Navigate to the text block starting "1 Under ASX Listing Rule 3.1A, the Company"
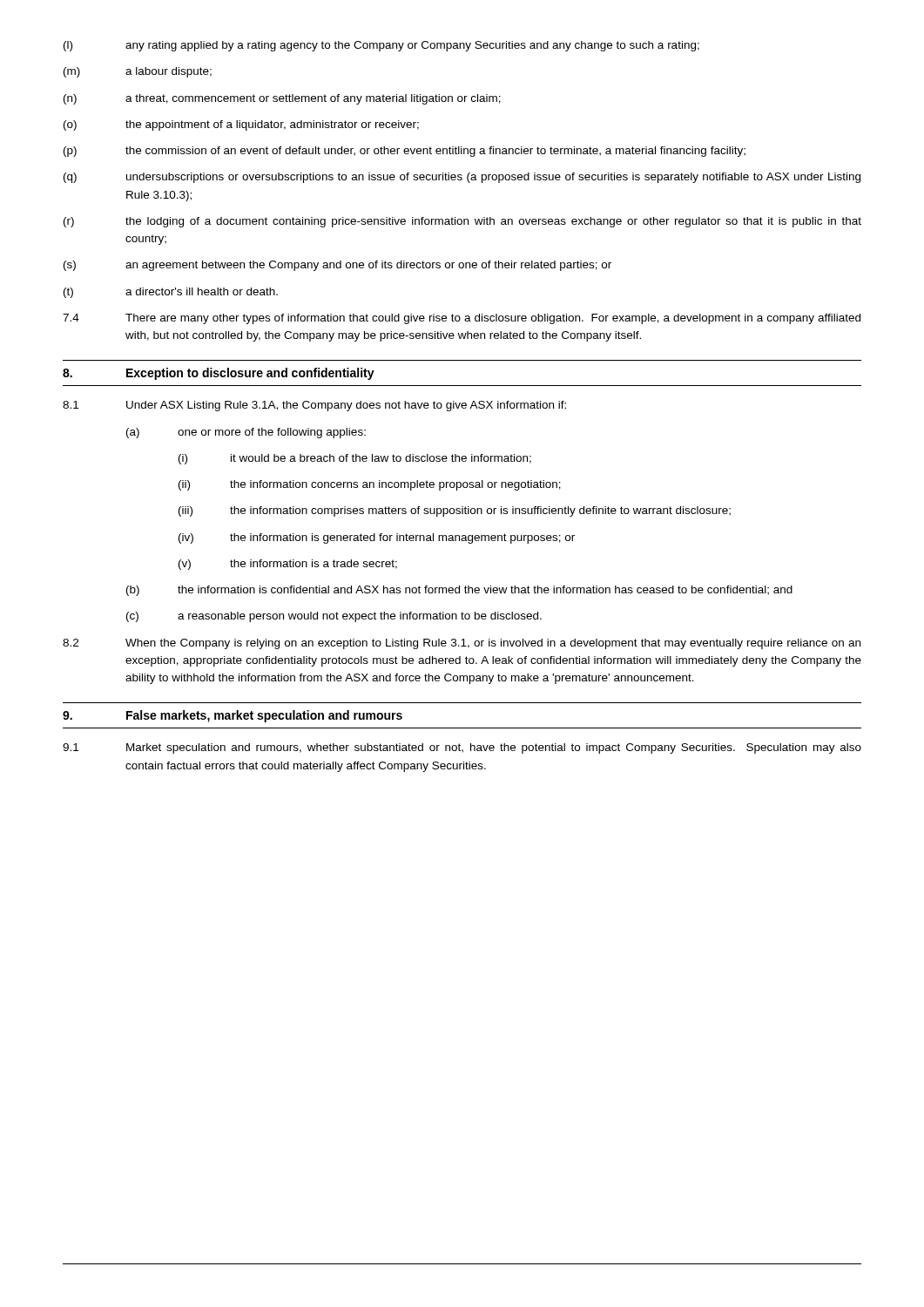The width and height of the screenshot is (924, 1307). [462, 405]
